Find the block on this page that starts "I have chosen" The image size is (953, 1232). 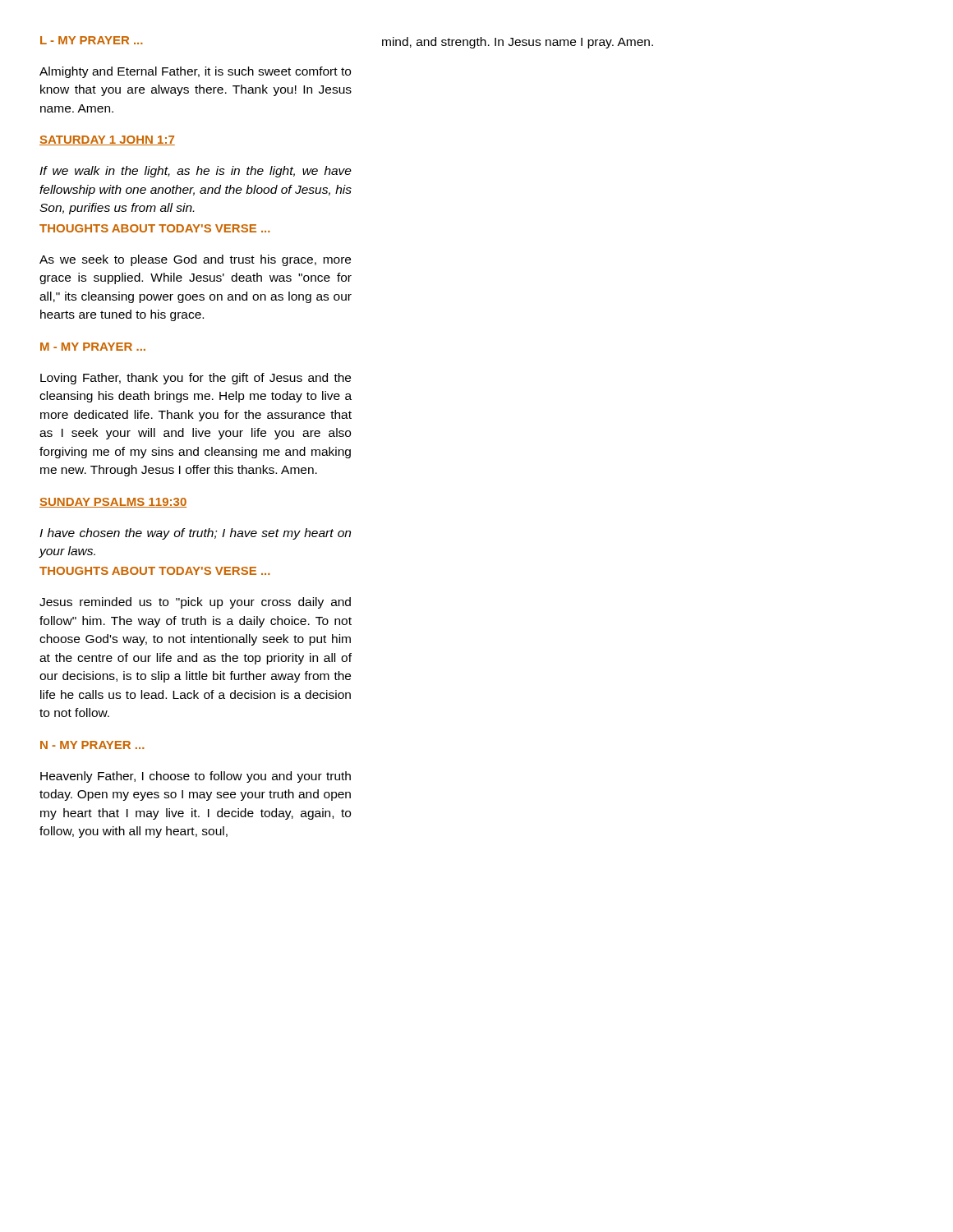(196, 542)
